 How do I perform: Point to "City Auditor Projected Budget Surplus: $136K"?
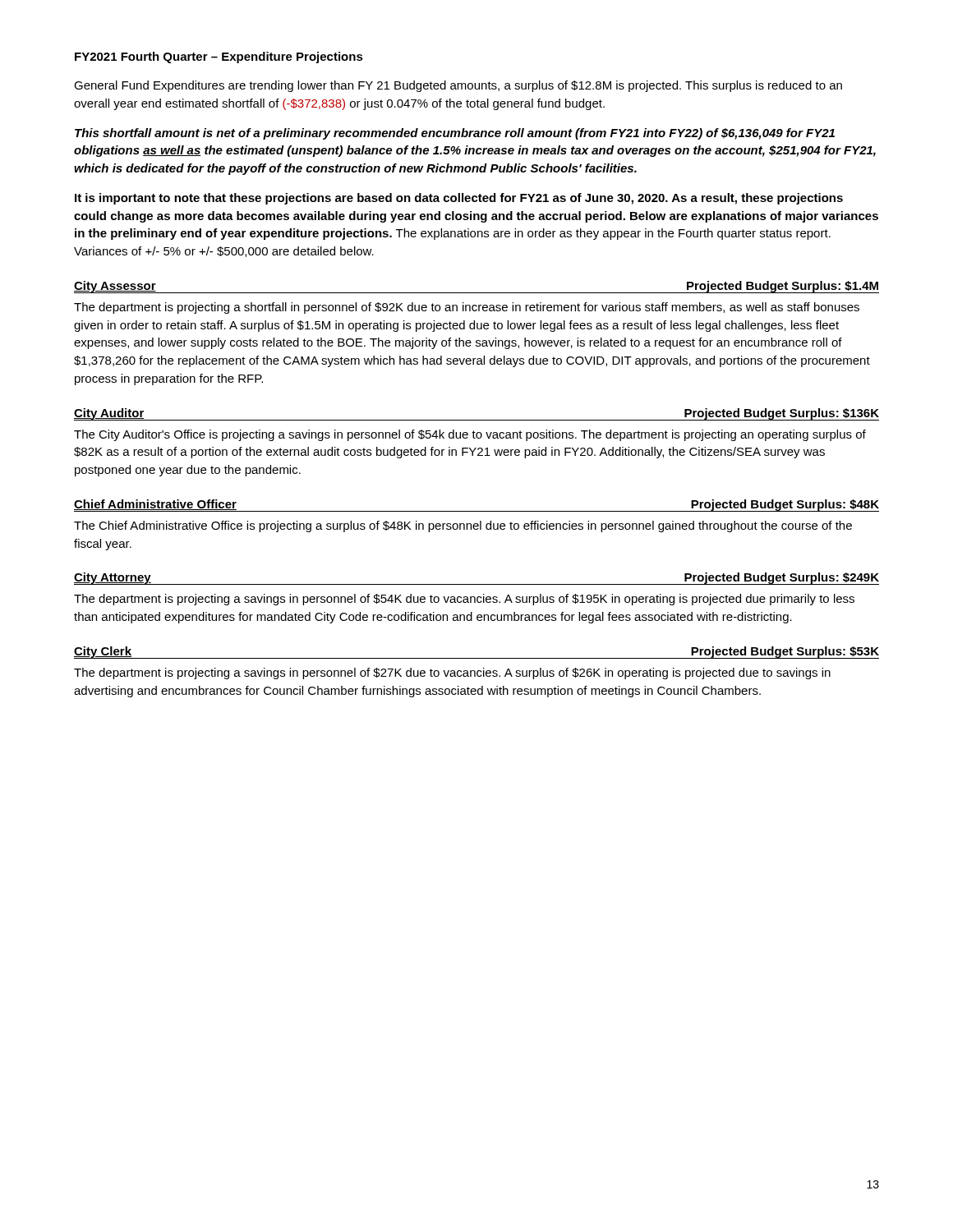(476, 413)
